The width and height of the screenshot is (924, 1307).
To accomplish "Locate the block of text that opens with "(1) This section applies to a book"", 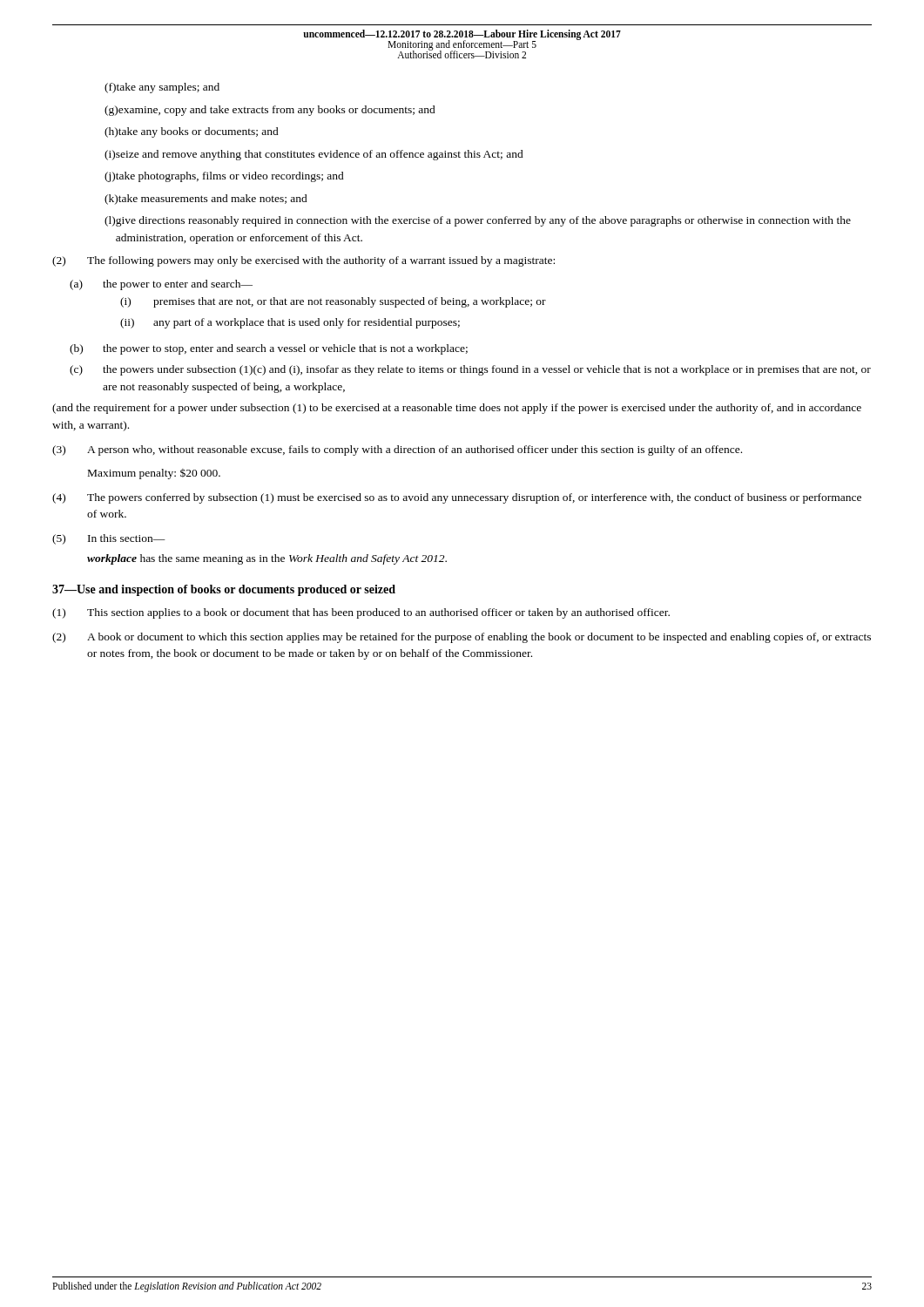I will [462, 612].
